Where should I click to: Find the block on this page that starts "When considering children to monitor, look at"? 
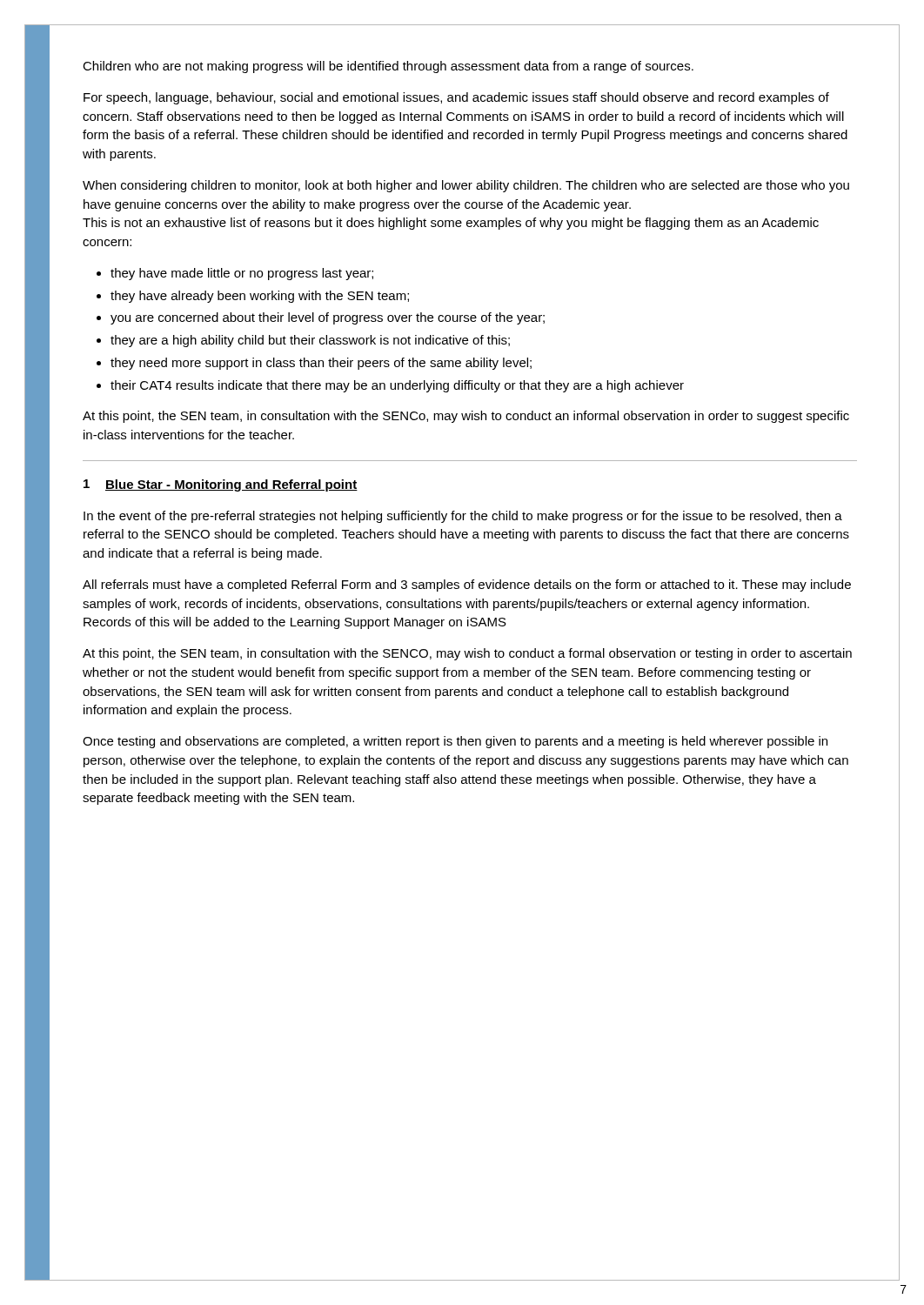470,213
